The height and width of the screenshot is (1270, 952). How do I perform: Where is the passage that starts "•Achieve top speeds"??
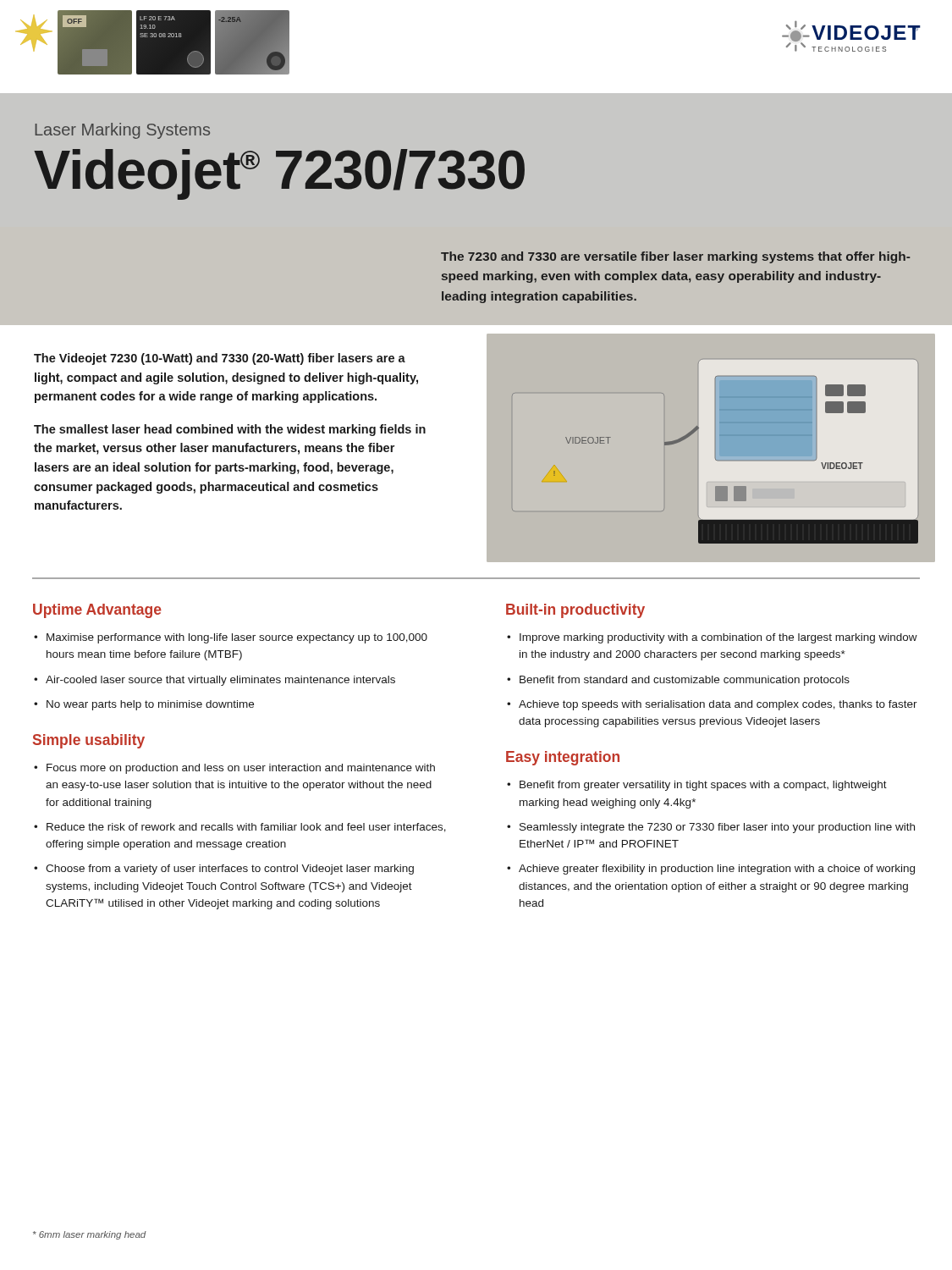[712, 712]
